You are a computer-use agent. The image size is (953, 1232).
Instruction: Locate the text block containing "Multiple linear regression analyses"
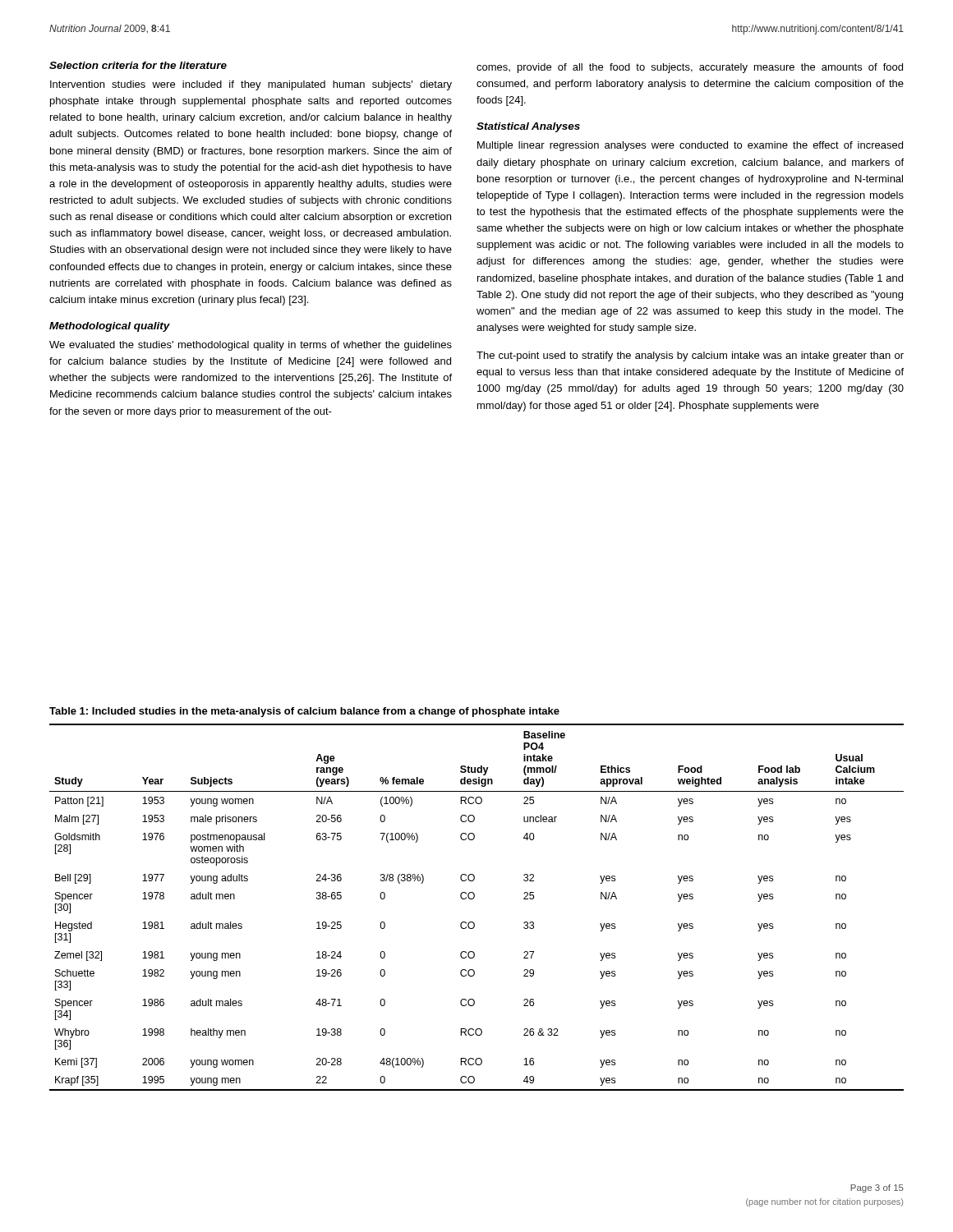(x=690, y=236)
